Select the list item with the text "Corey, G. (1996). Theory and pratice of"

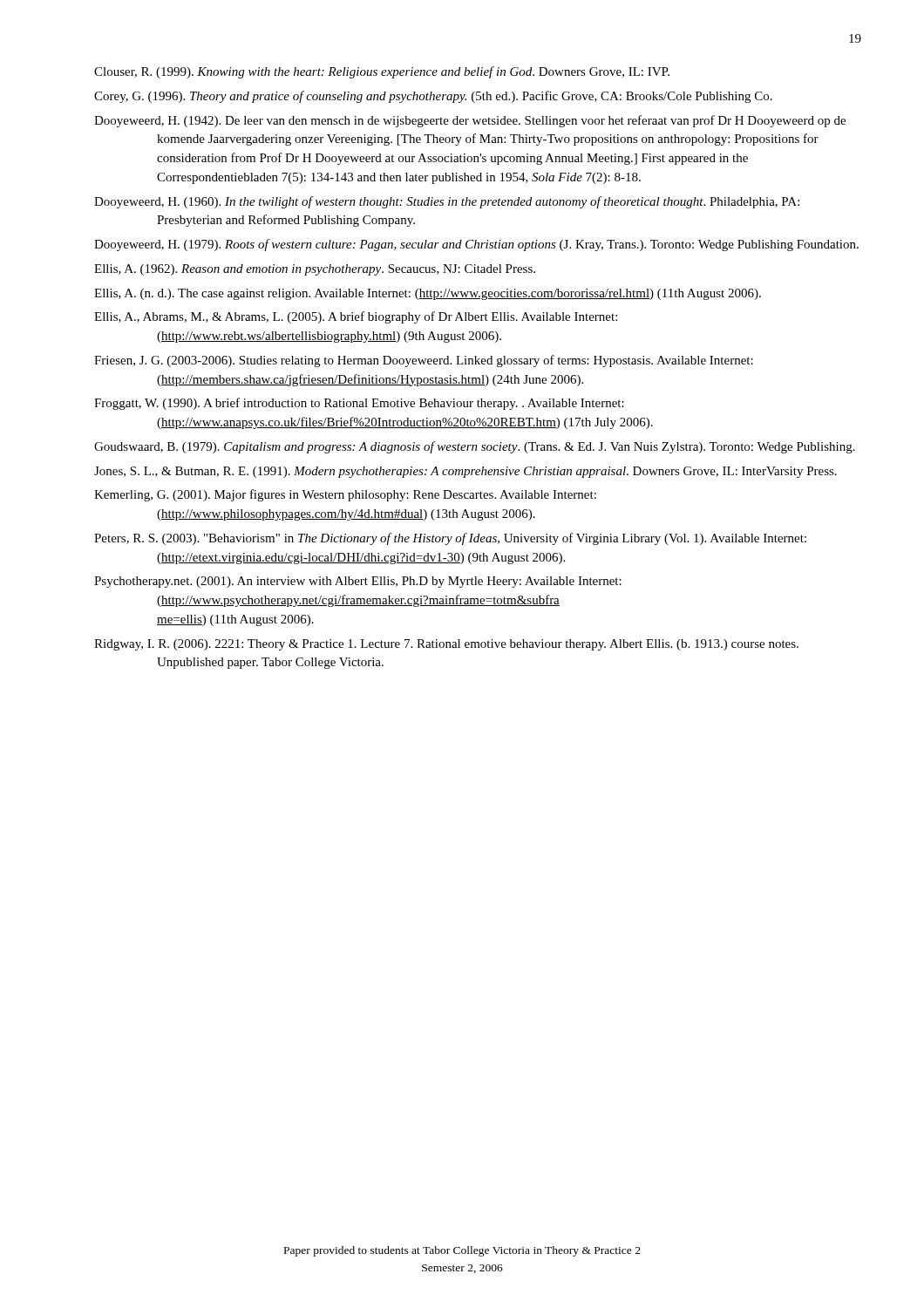tap(433, 96)
